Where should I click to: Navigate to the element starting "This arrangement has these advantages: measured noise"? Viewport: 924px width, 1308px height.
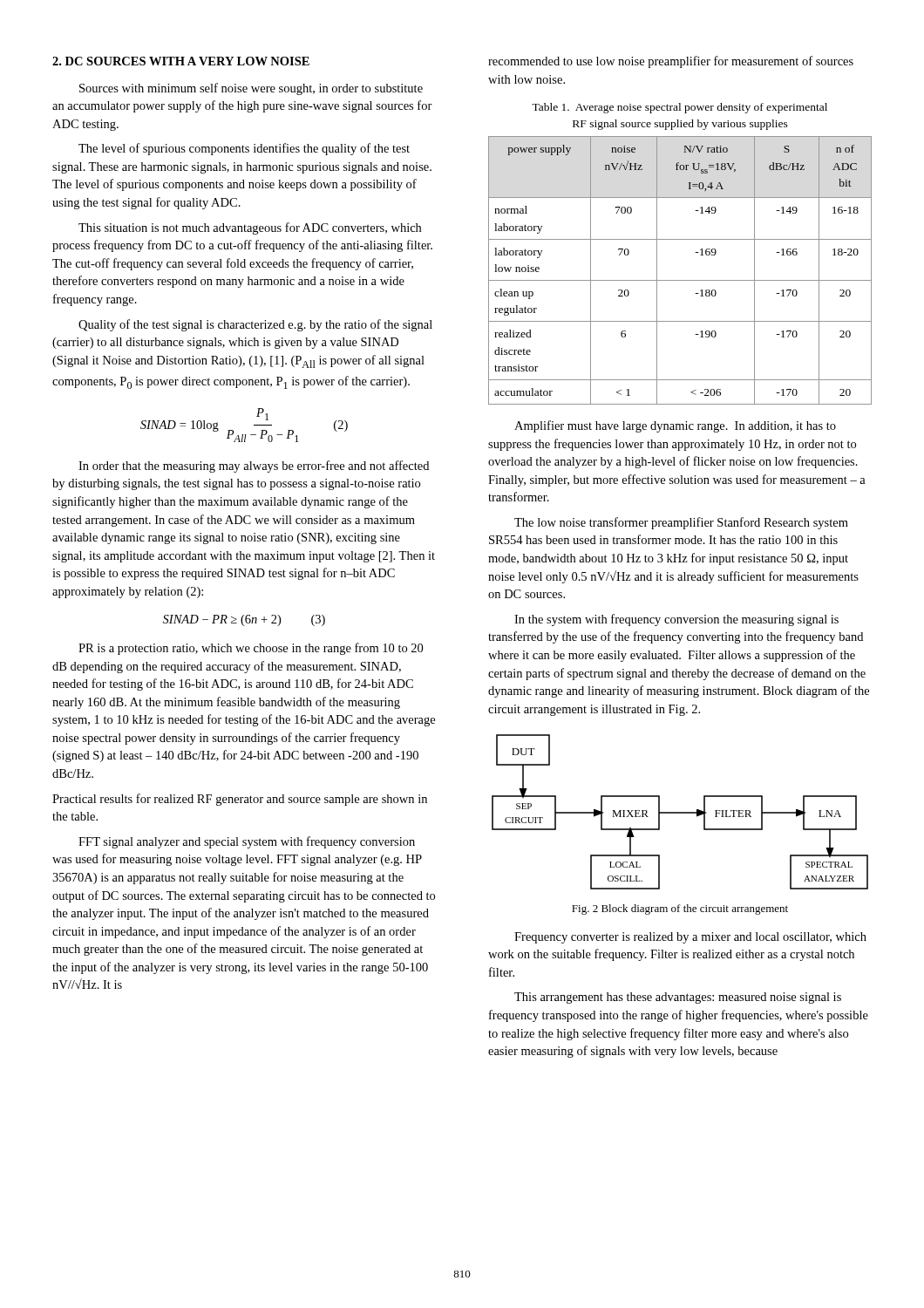point(678,1024)
